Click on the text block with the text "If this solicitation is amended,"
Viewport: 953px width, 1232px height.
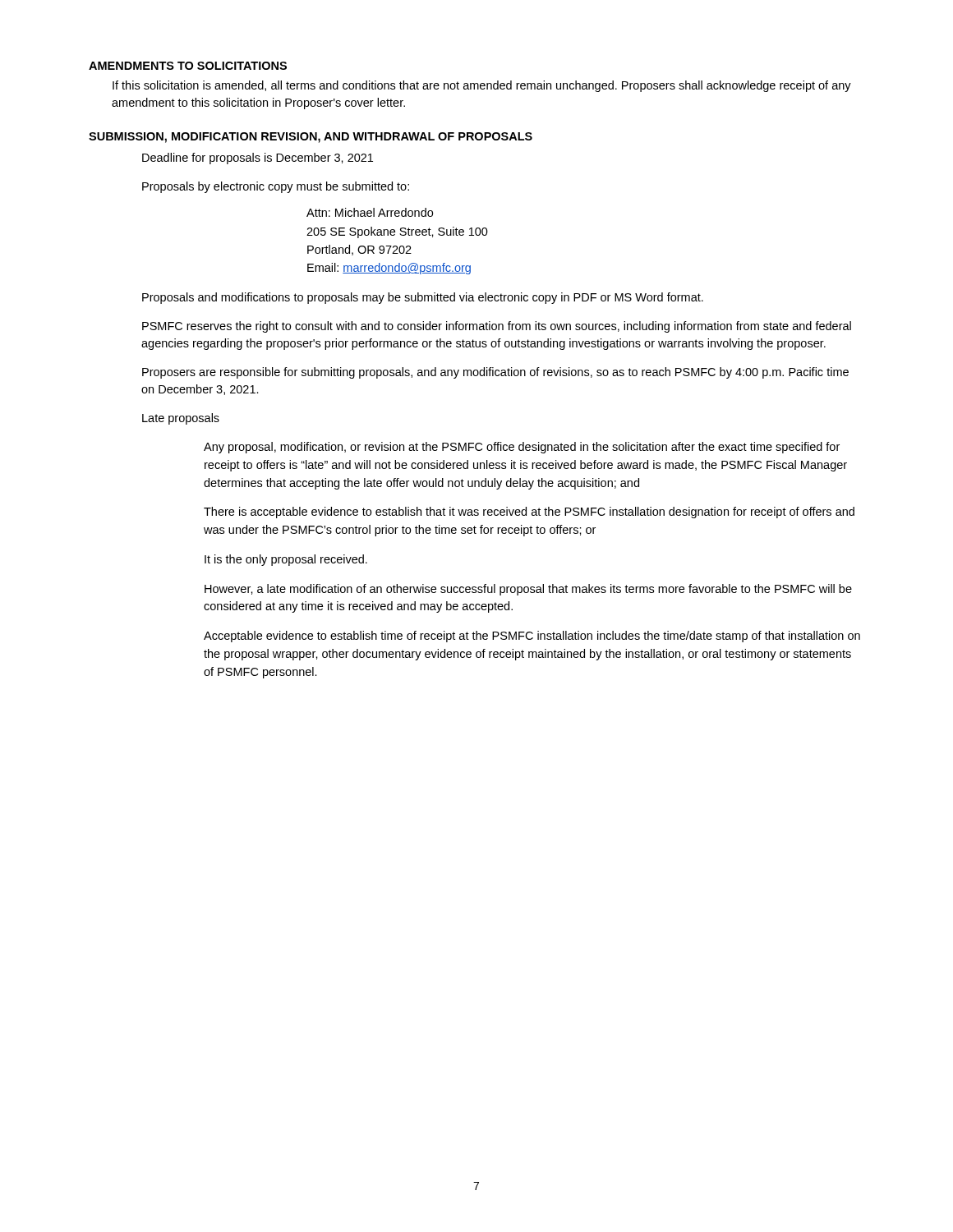pos(481,94)
